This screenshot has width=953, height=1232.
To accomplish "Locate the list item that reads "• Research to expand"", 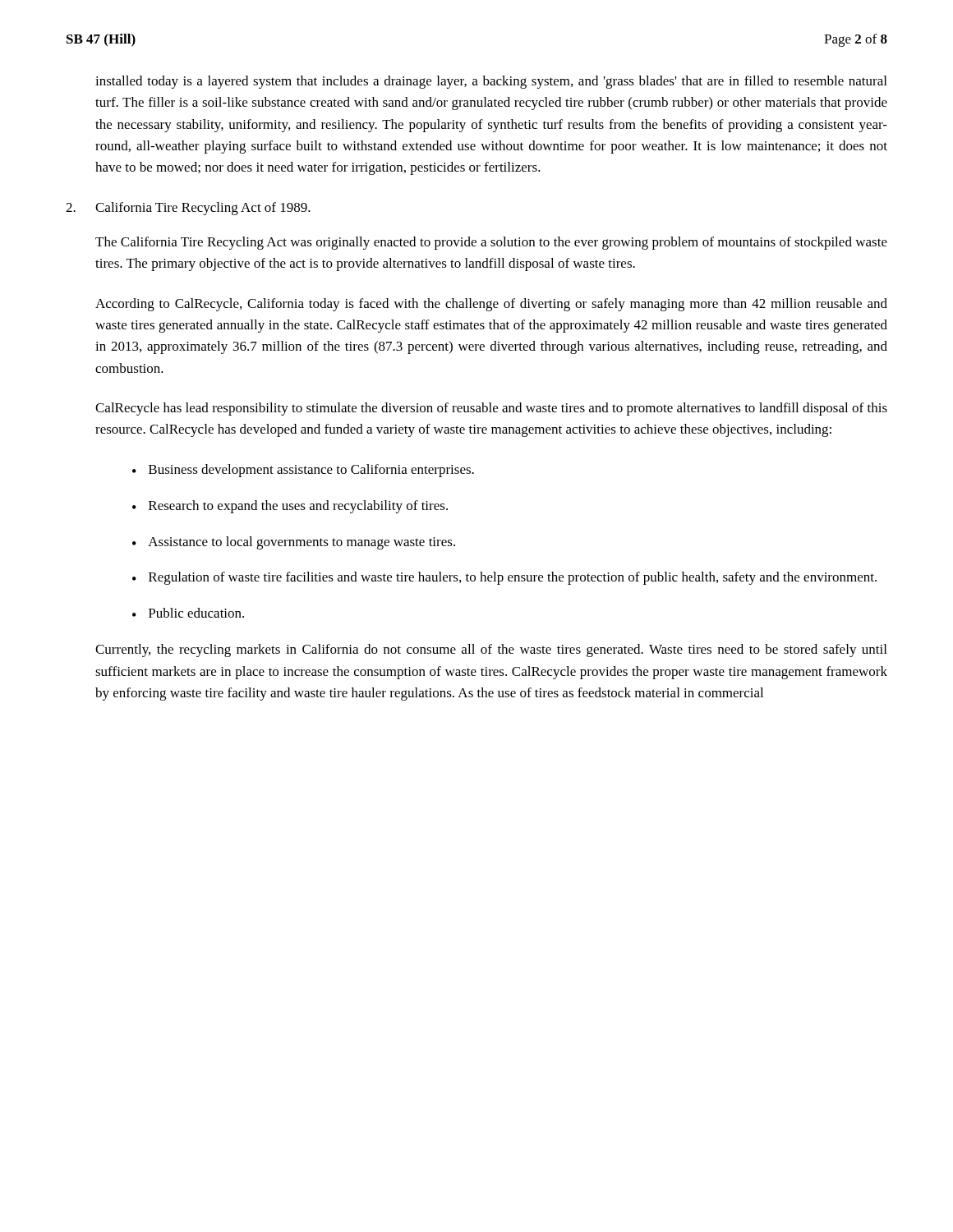I will point(290,507).
